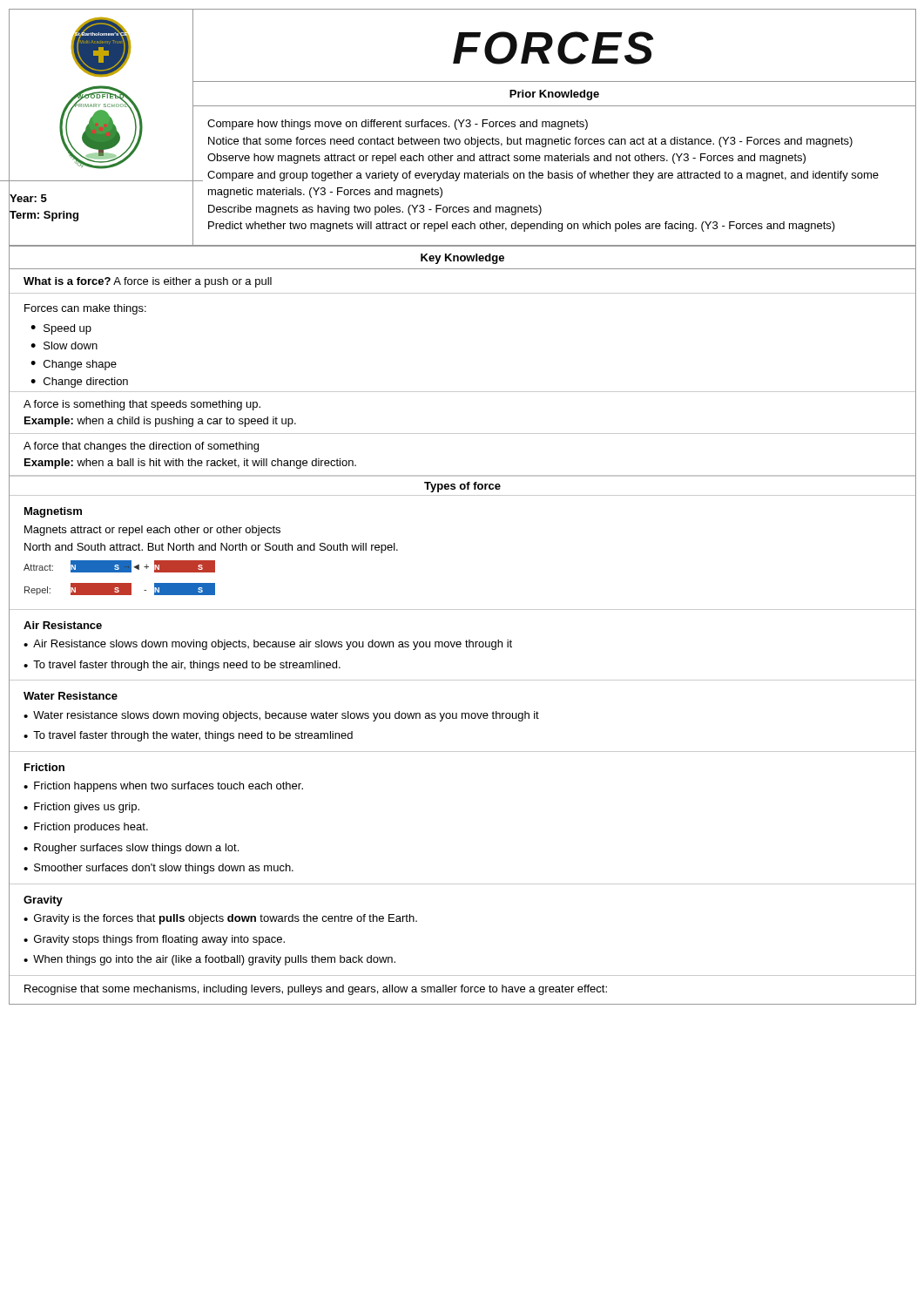Click where it says "•Change shape"
The width and height of the screenshot is (924, 1307).
coord(74,364)
